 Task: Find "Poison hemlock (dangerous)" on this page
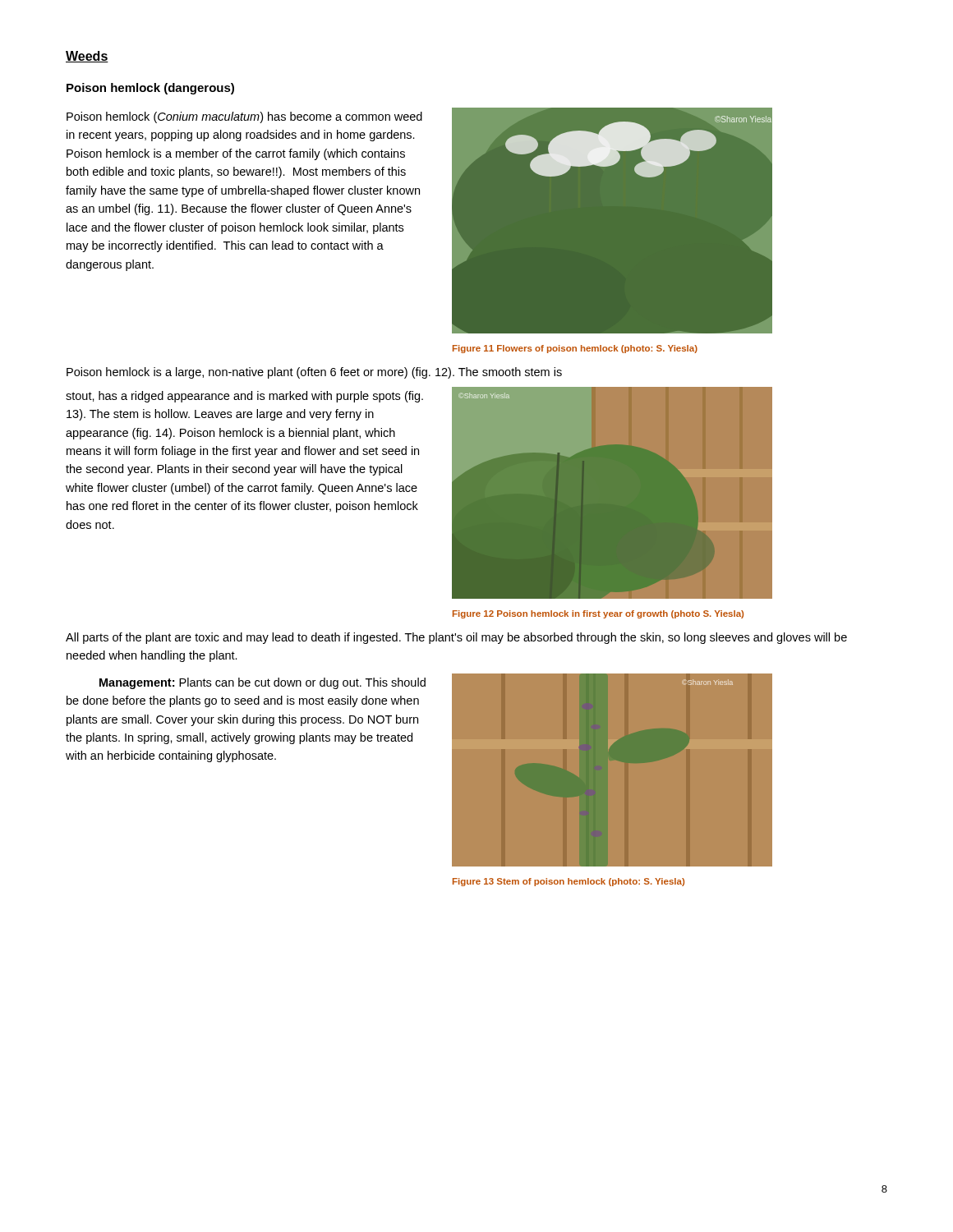[150, 87]
